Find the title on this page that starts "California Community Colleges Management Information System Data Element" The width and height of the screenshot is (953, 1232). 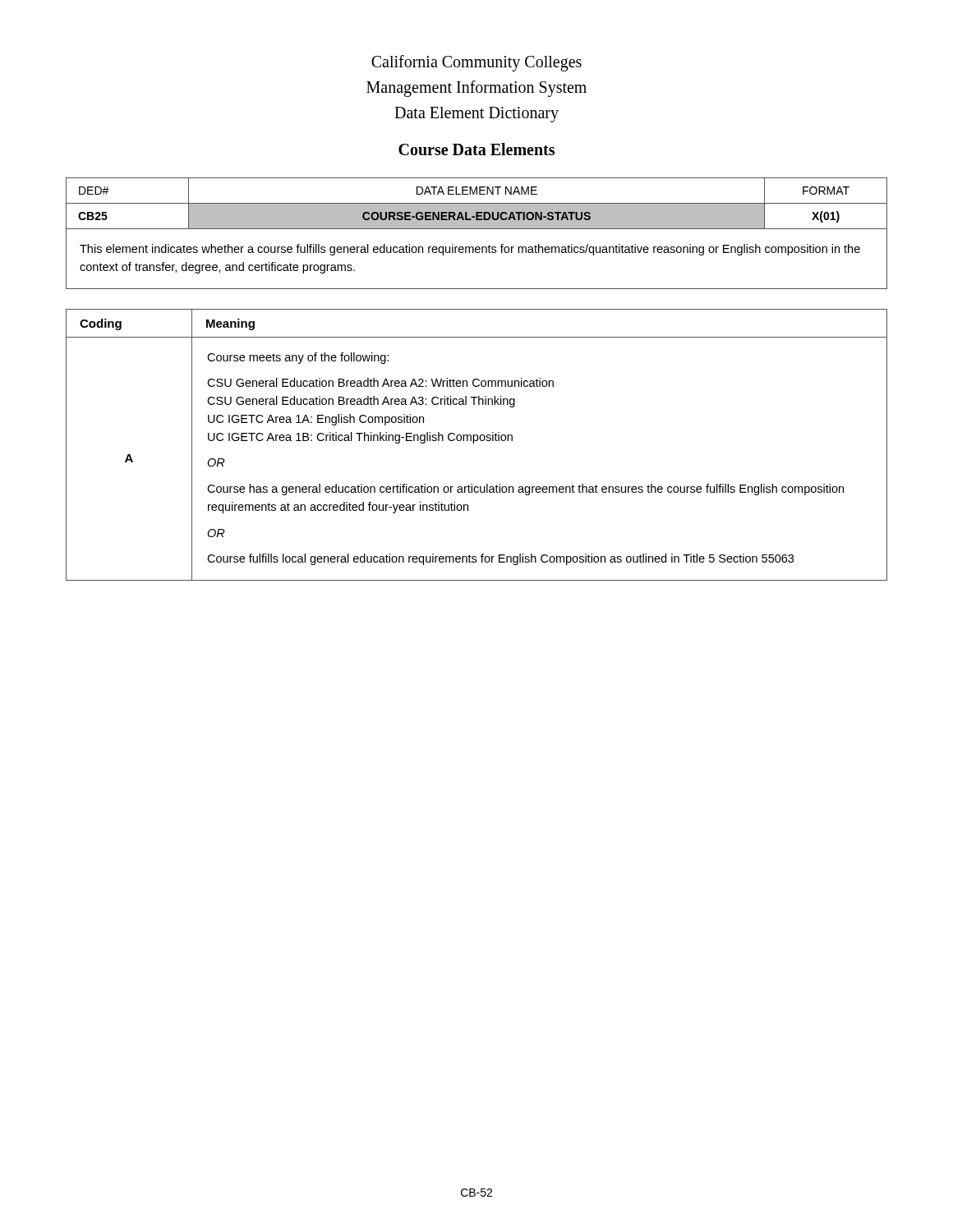point(476,87)
